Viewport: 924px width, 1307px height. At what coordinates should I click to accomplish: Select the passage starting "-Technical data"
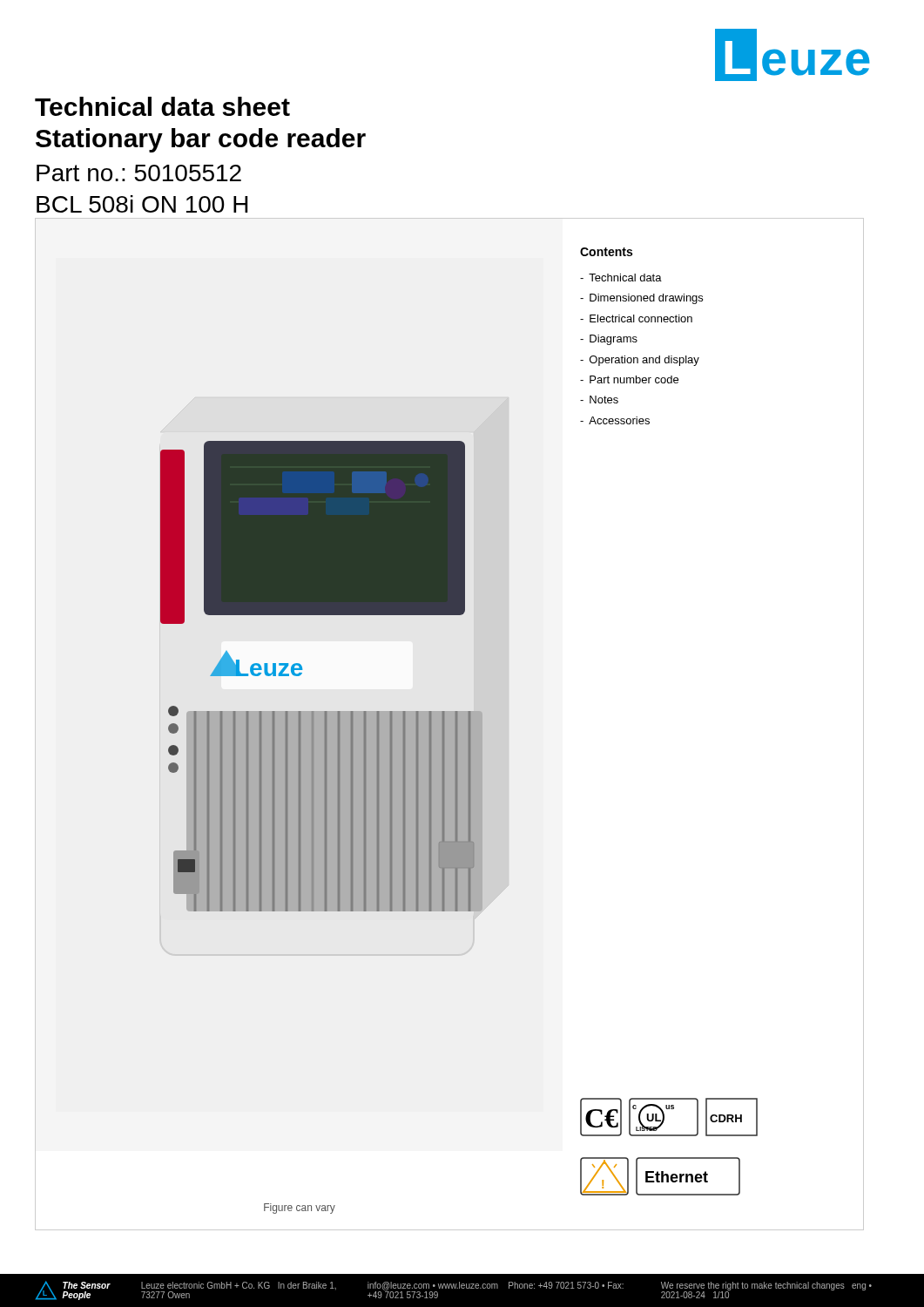(621, 278)
